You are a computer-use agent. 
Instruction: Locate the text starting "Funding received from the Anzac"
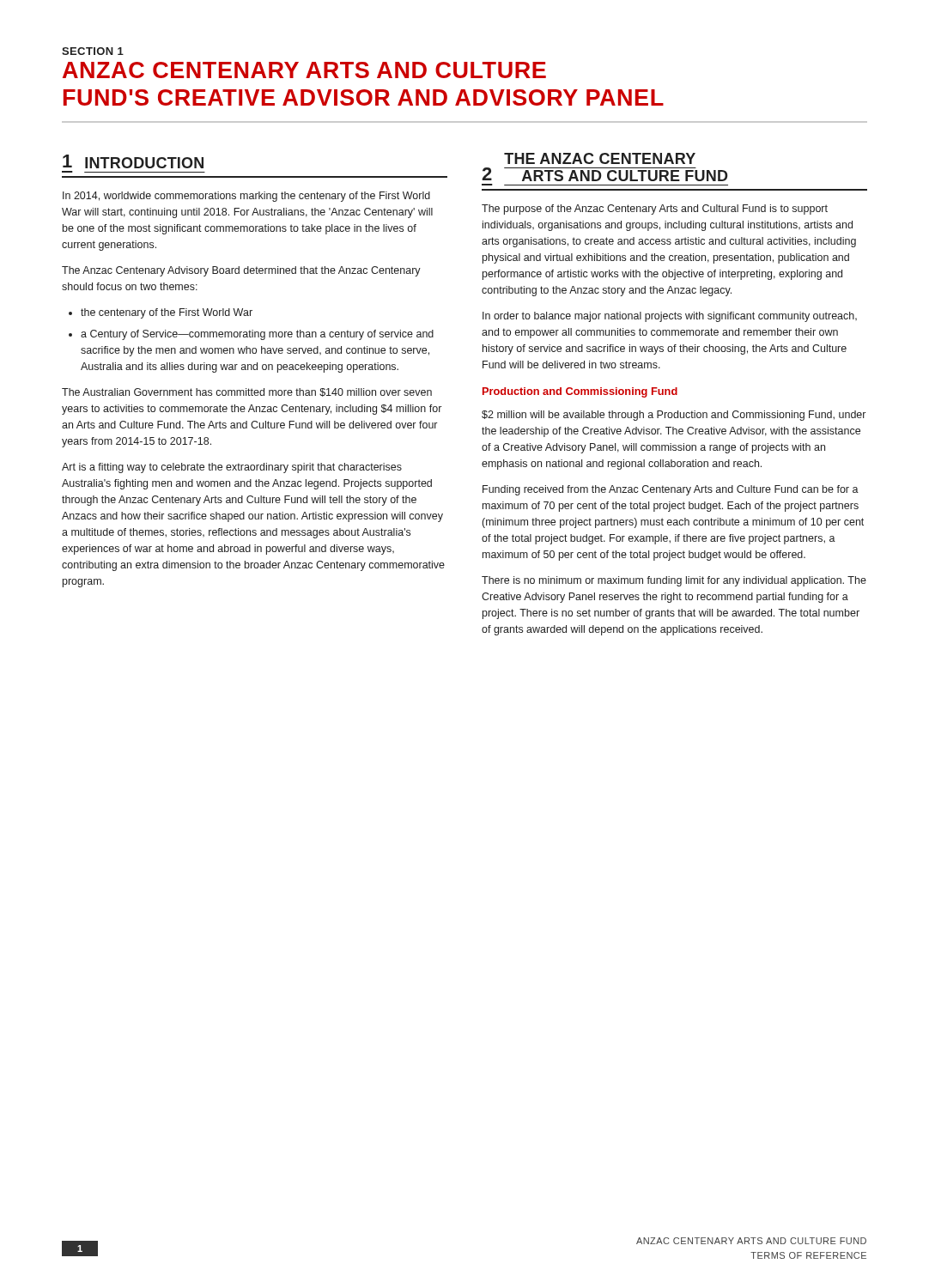[674, 523]
